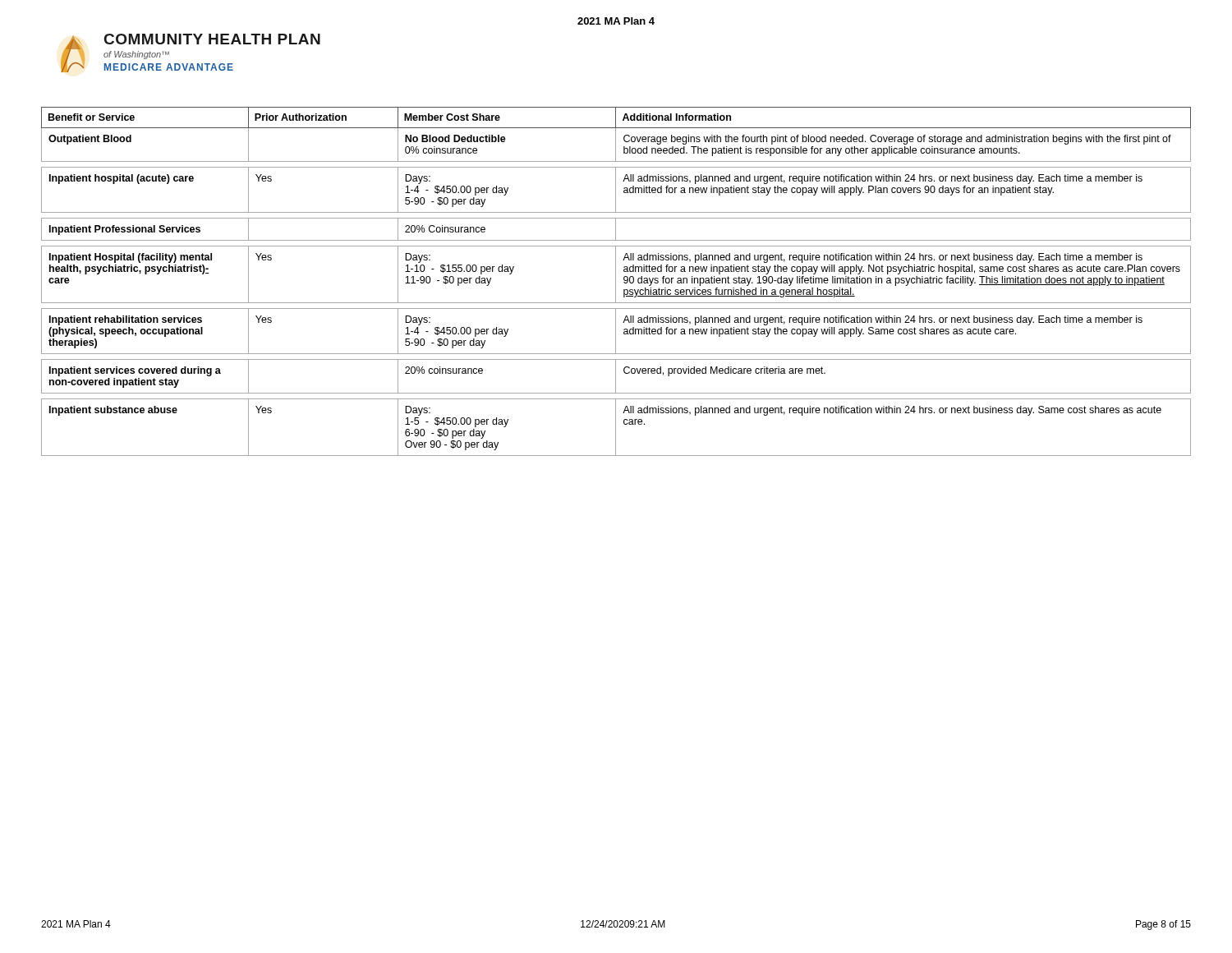This screenshot has height=953, width=1232.
Task: Click on the table containing "Inpatient substance abuse"
Action: click(616, 284)
